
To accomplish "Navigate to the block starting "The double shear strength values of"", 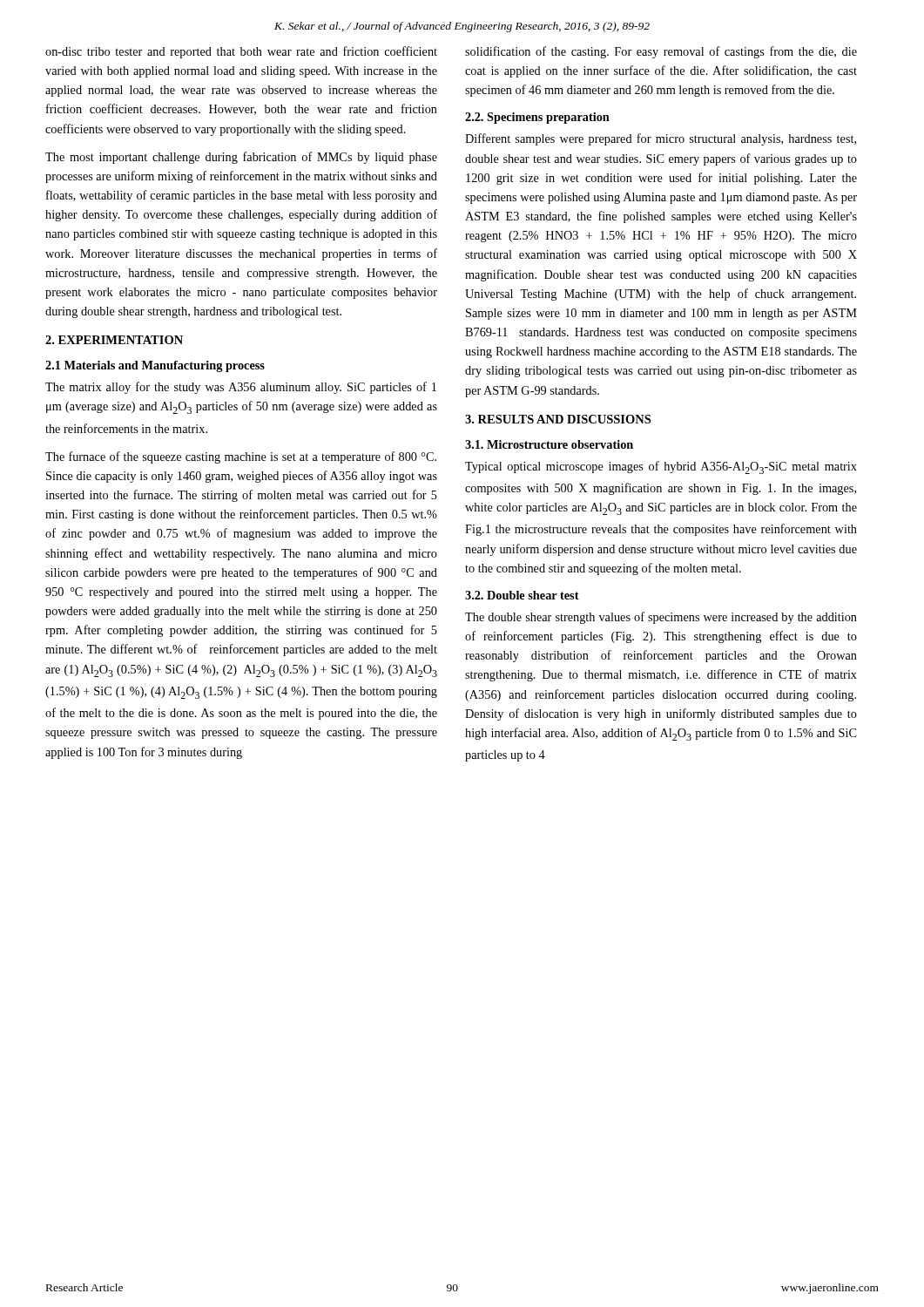I will pyautogui.click(x=661, y=686).
